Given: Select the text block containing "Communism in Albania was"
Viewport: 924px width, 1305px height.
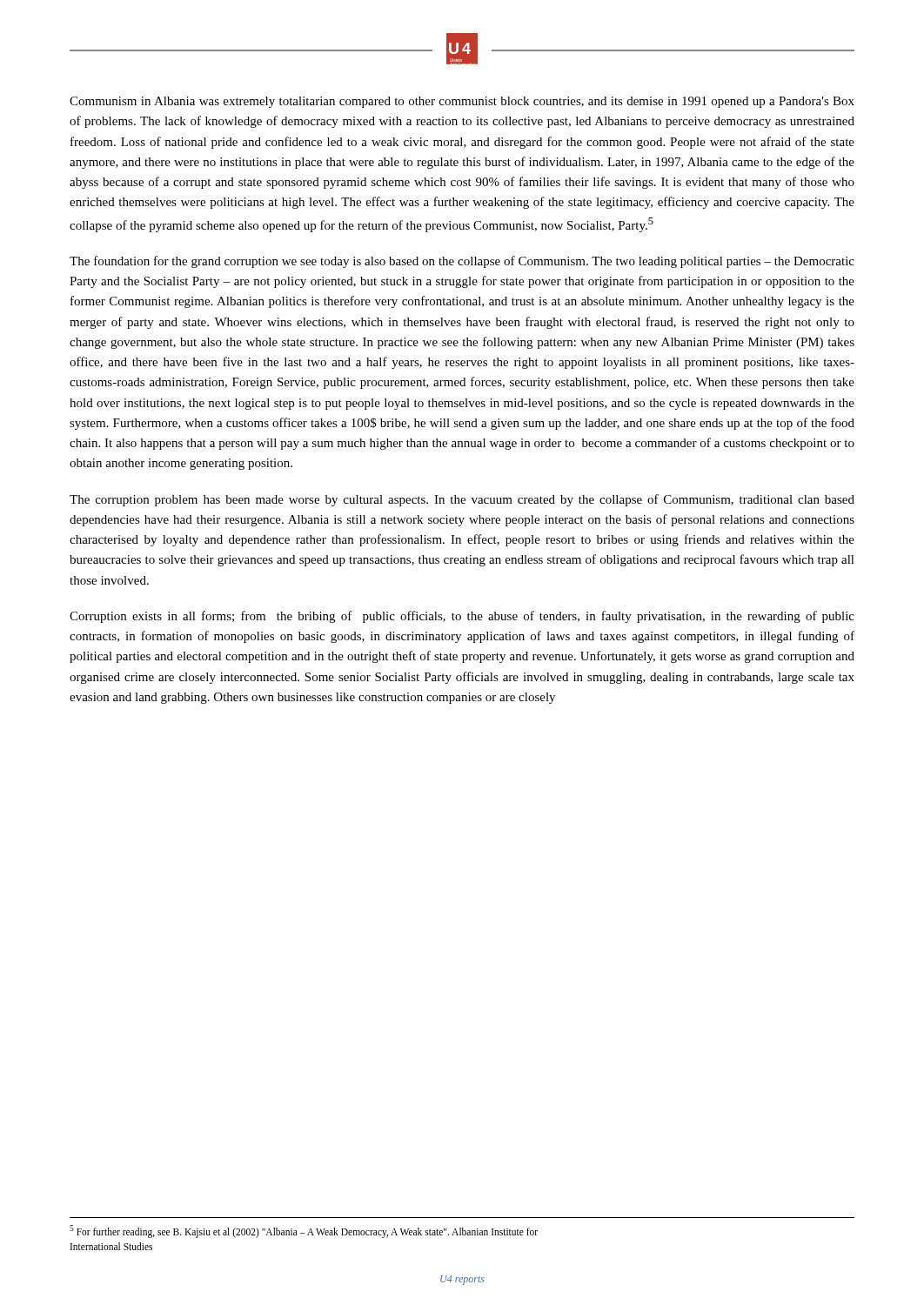Looking at the screenshot, I should pos(462,163).
